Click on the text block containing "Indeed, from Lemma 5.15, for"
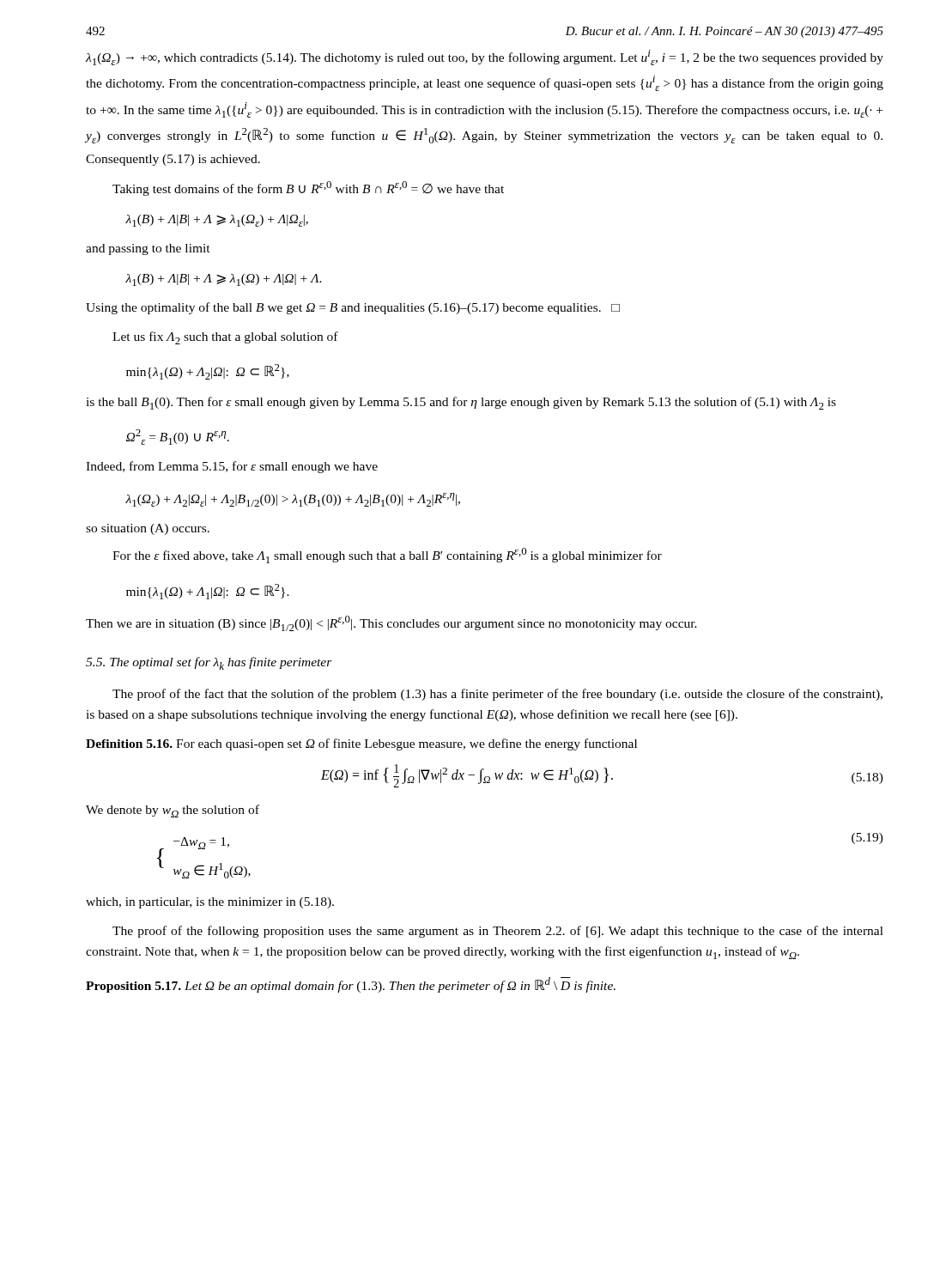 coord(232,467)
